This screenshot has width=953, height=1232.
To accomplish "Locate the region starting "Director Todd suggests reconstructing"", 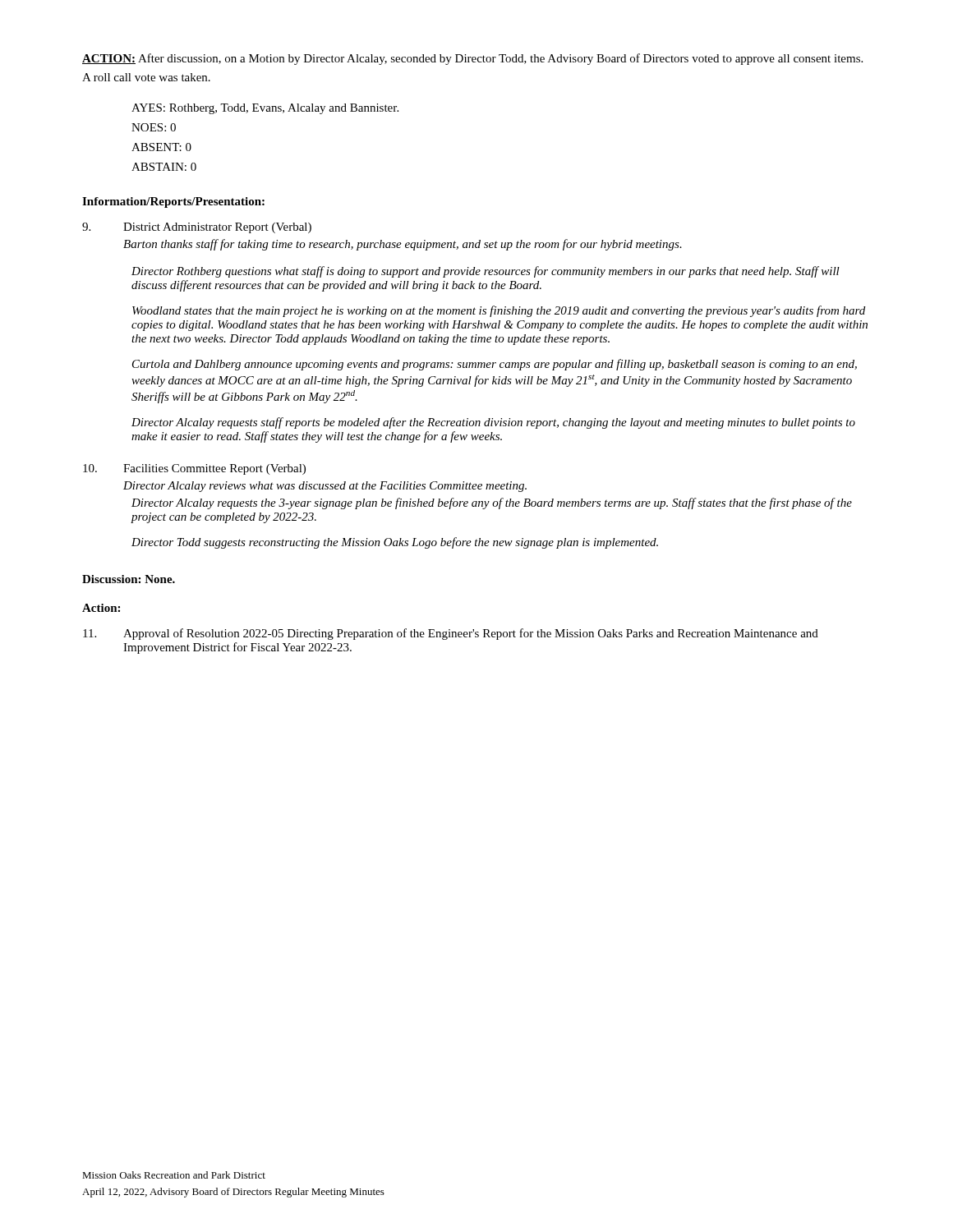I will pyautogui.click(x=395, y=542).
